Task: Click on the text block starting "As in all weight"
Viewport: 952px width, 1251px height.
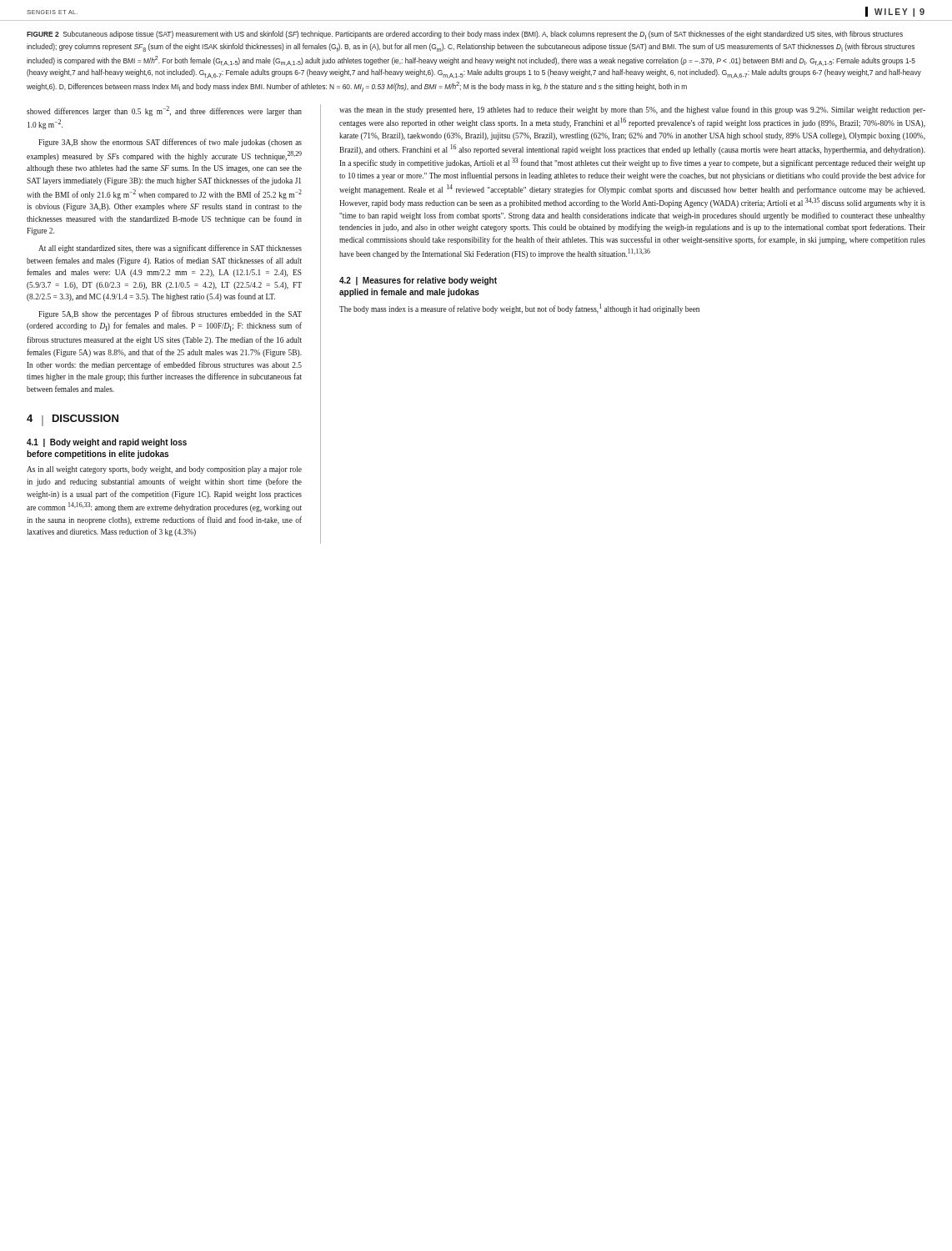Action: 164,501
